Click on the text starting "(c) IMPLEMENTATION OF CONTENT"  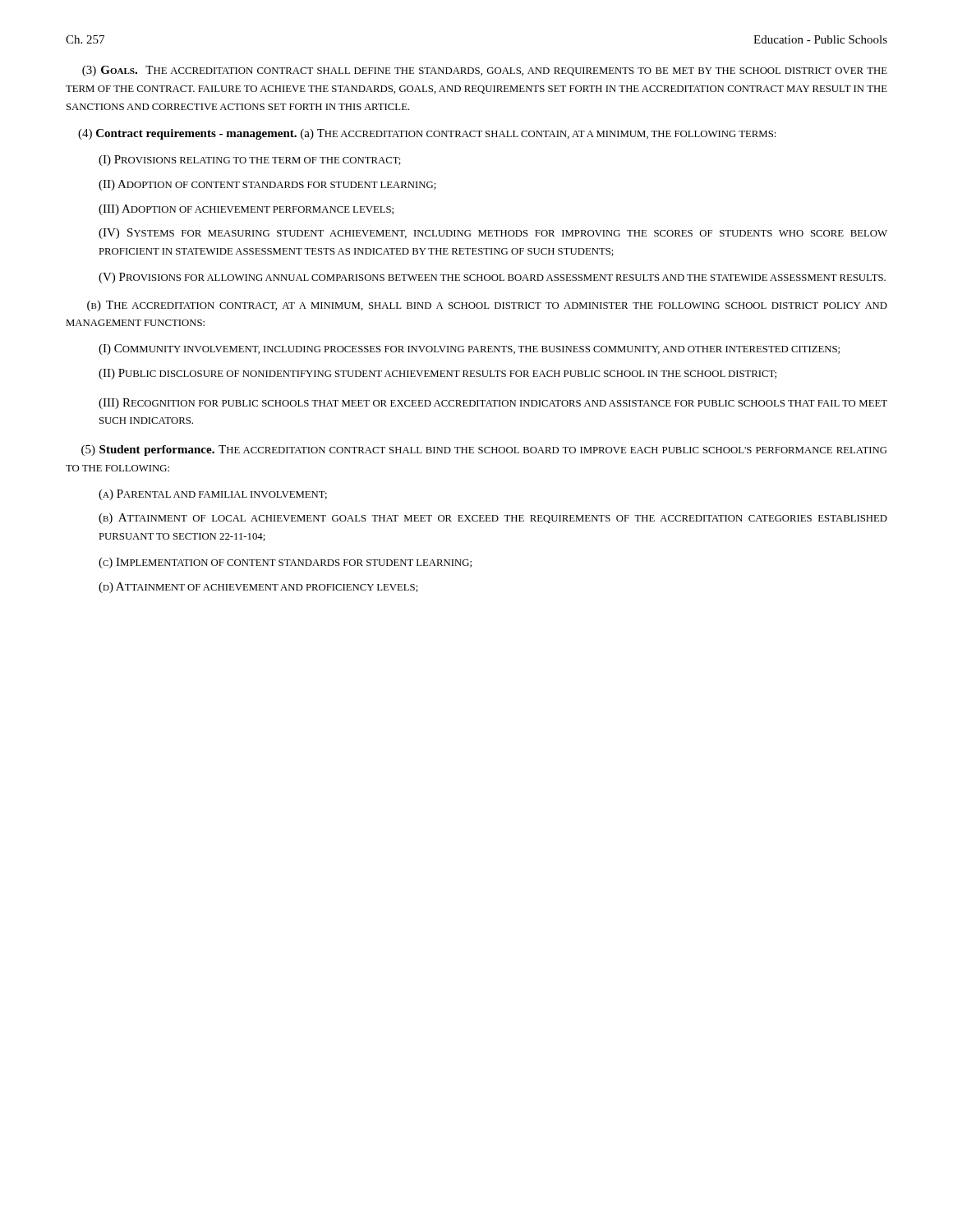pos(285,562)
